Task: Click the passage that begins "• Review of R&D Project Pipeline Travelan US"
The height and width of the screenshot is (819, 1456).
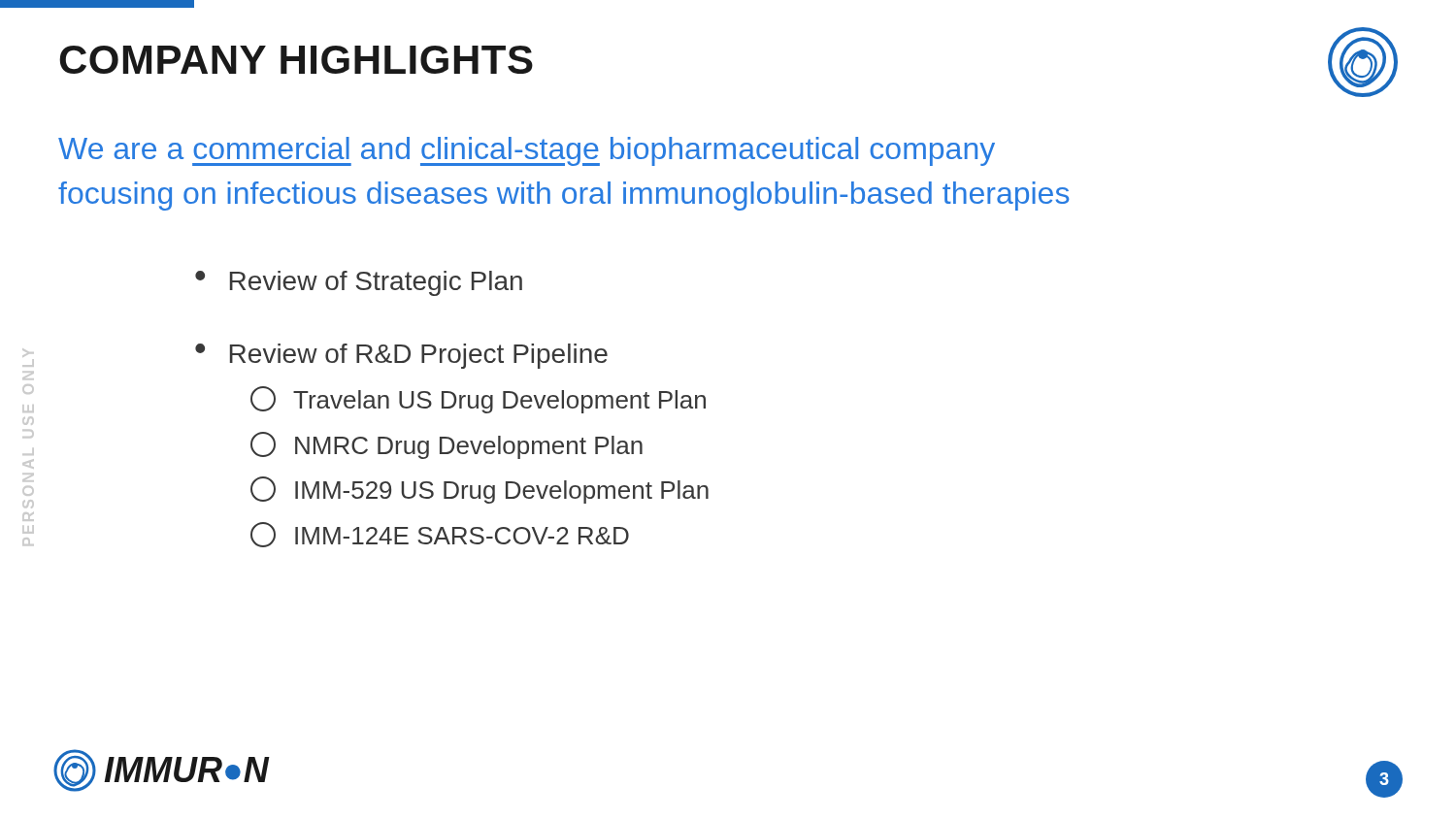Action: (452, 449)
